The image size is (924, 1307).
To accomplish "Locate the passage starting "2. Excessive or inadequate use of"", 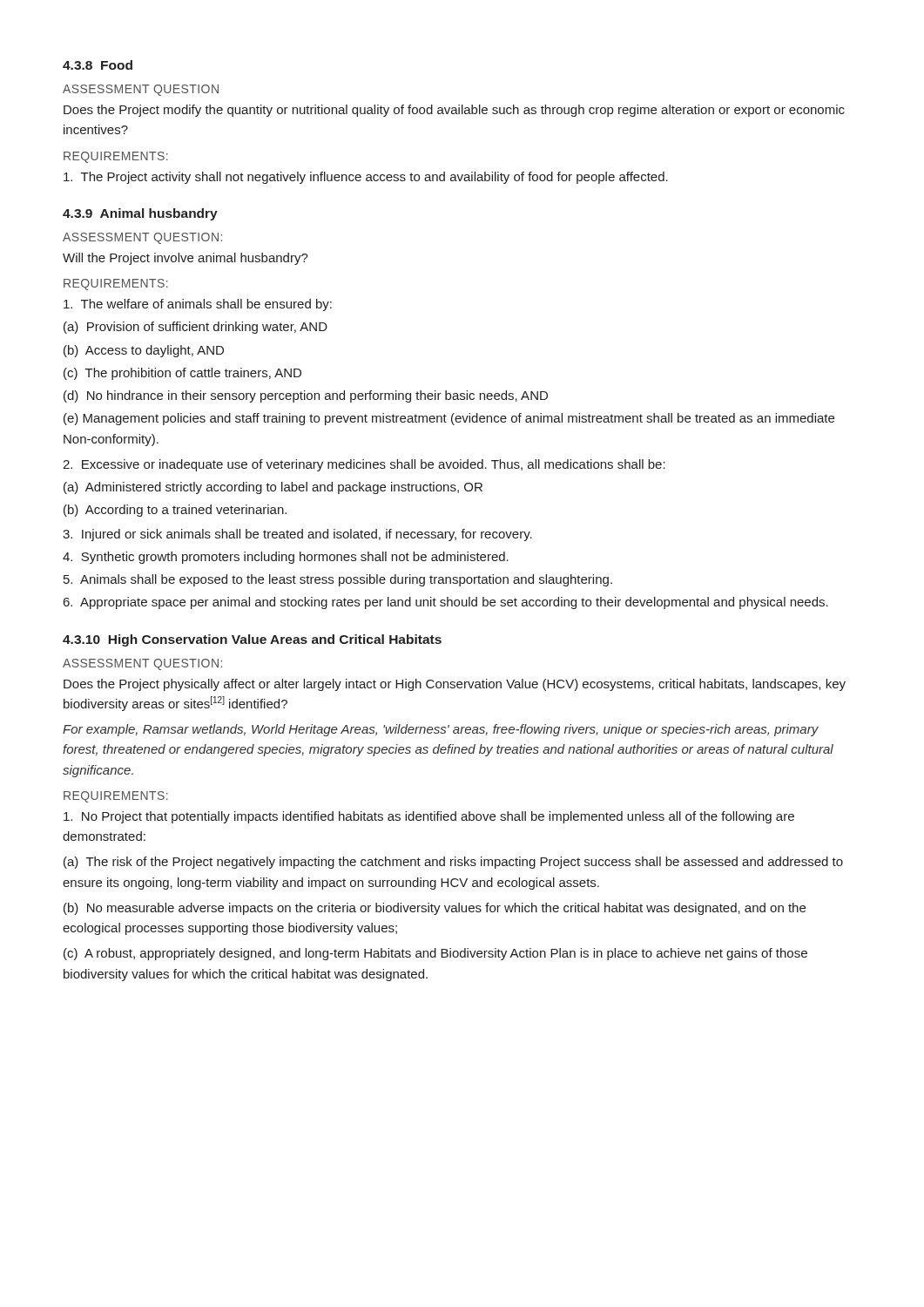I will coord(364,464).
